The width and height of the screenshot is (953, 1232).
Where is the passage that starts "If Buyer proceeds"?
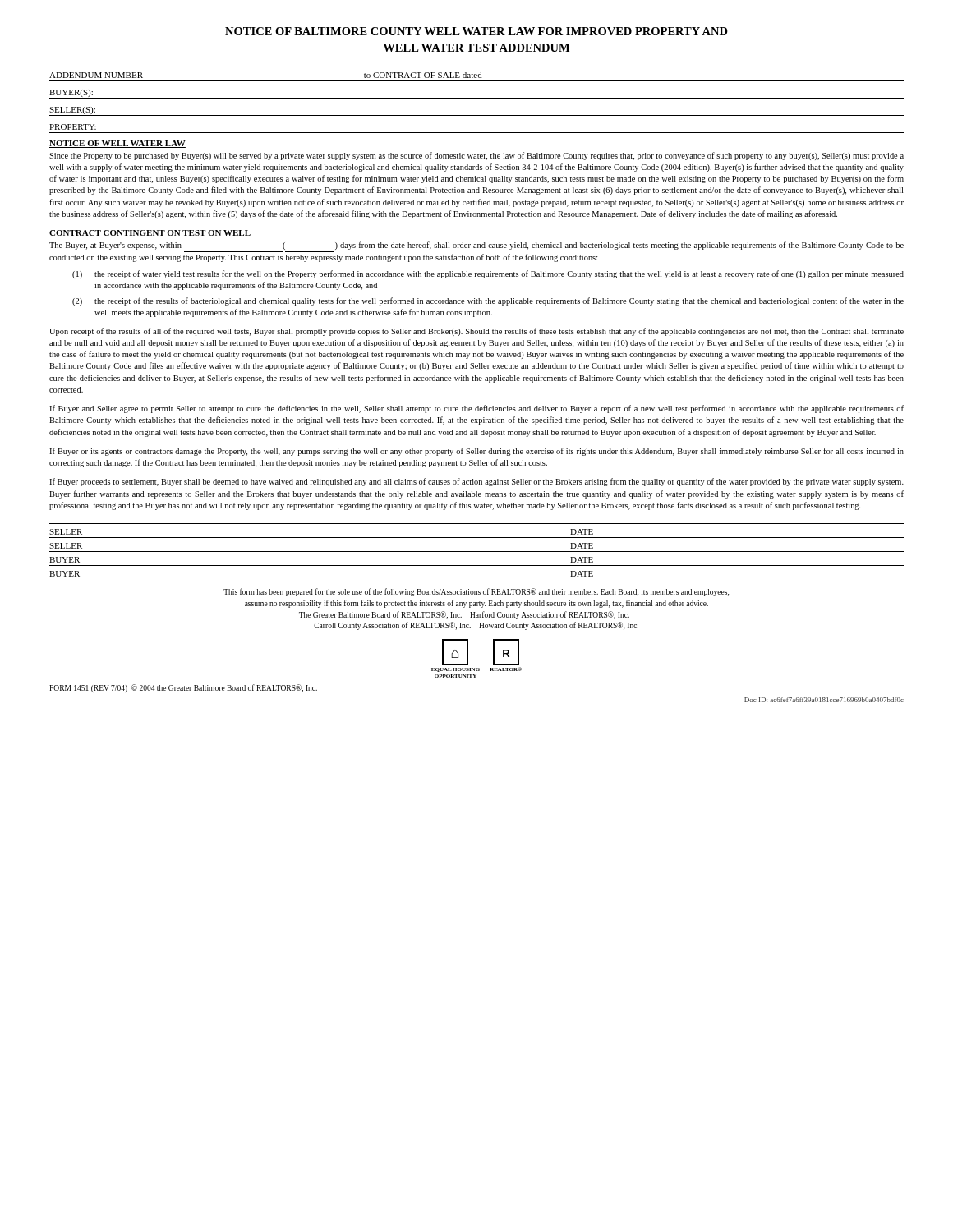476,494
